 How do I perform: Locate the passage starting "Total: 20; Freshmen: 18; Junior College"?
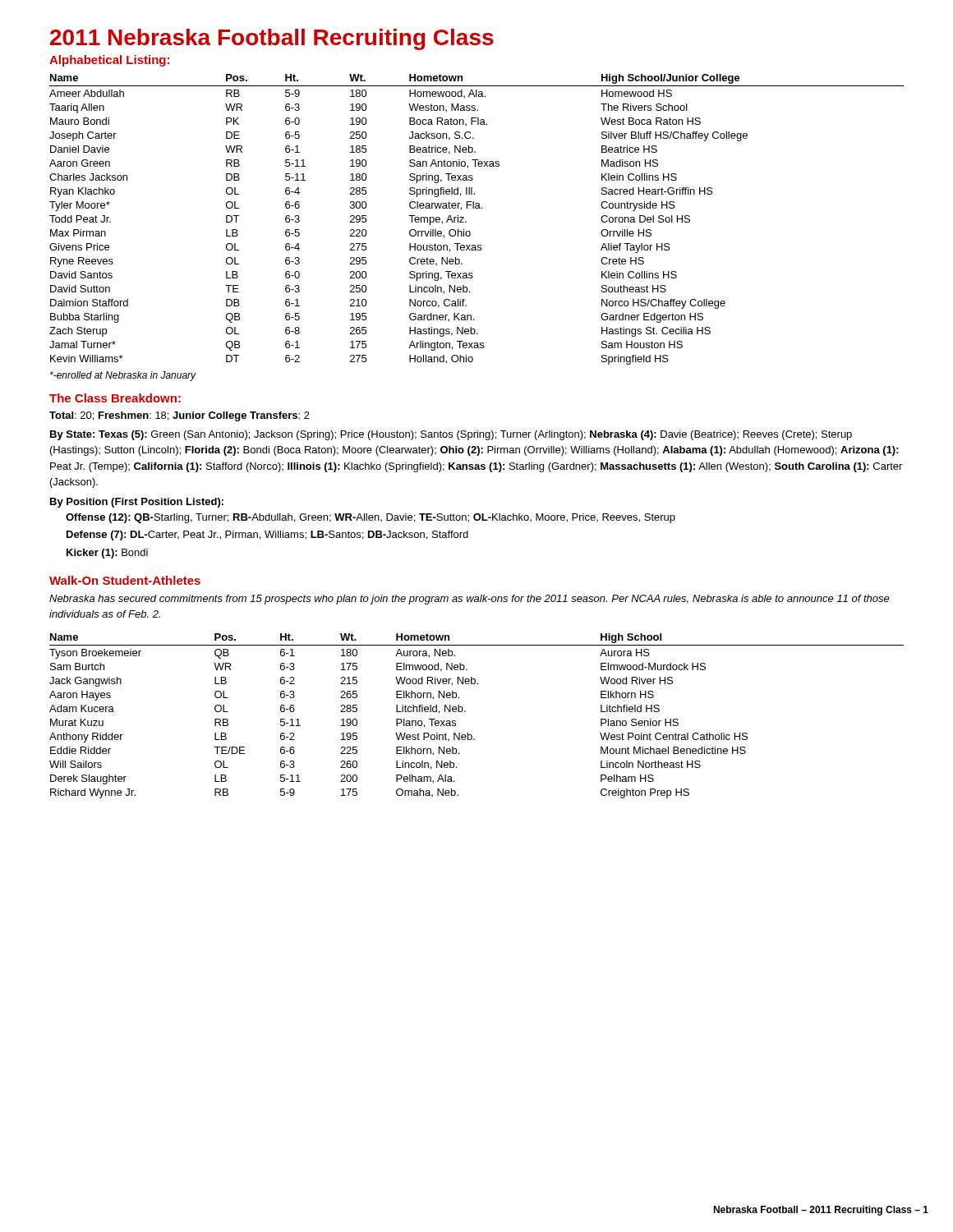point(180,416)
